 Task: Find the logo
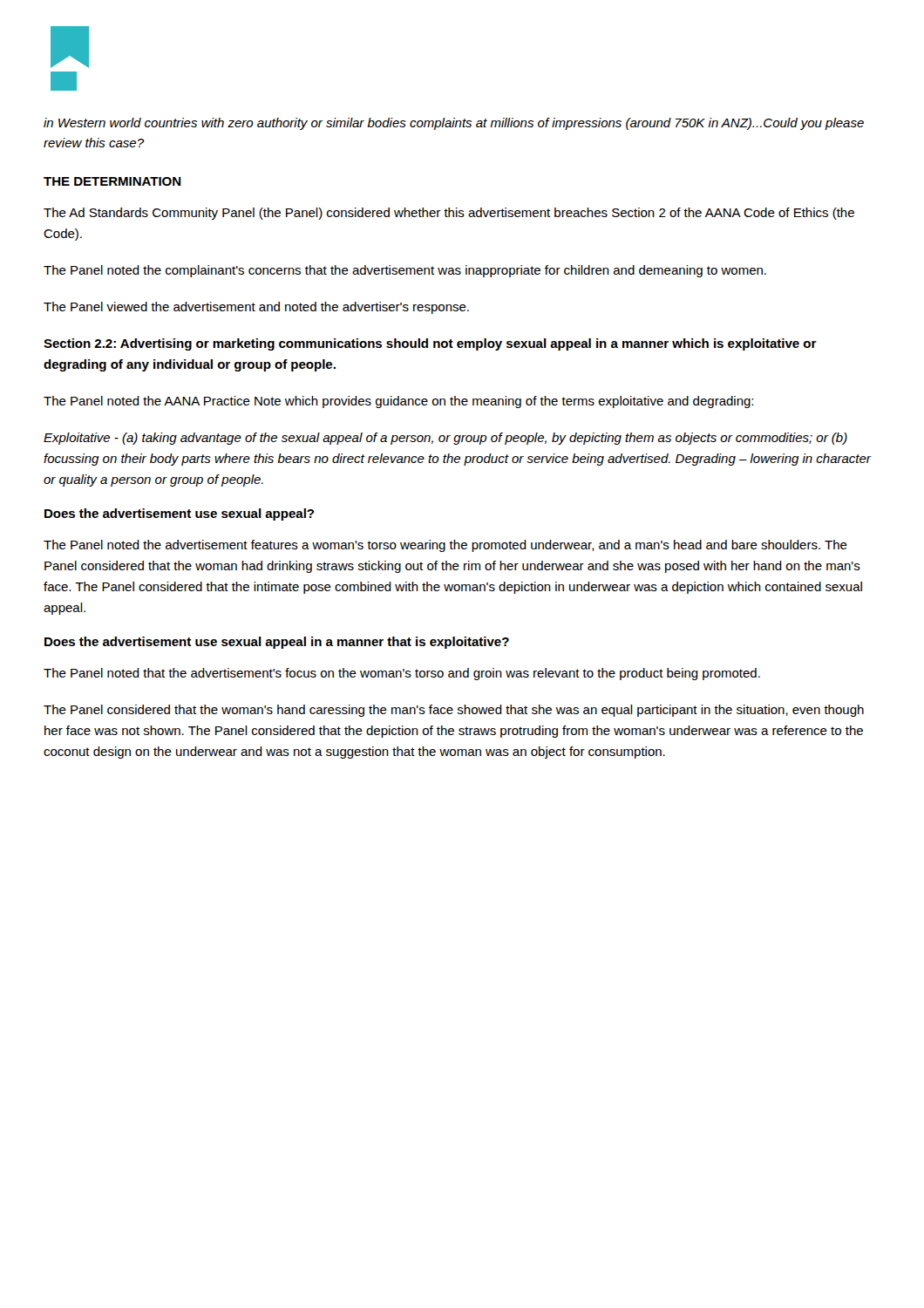(x=75, y=62)
